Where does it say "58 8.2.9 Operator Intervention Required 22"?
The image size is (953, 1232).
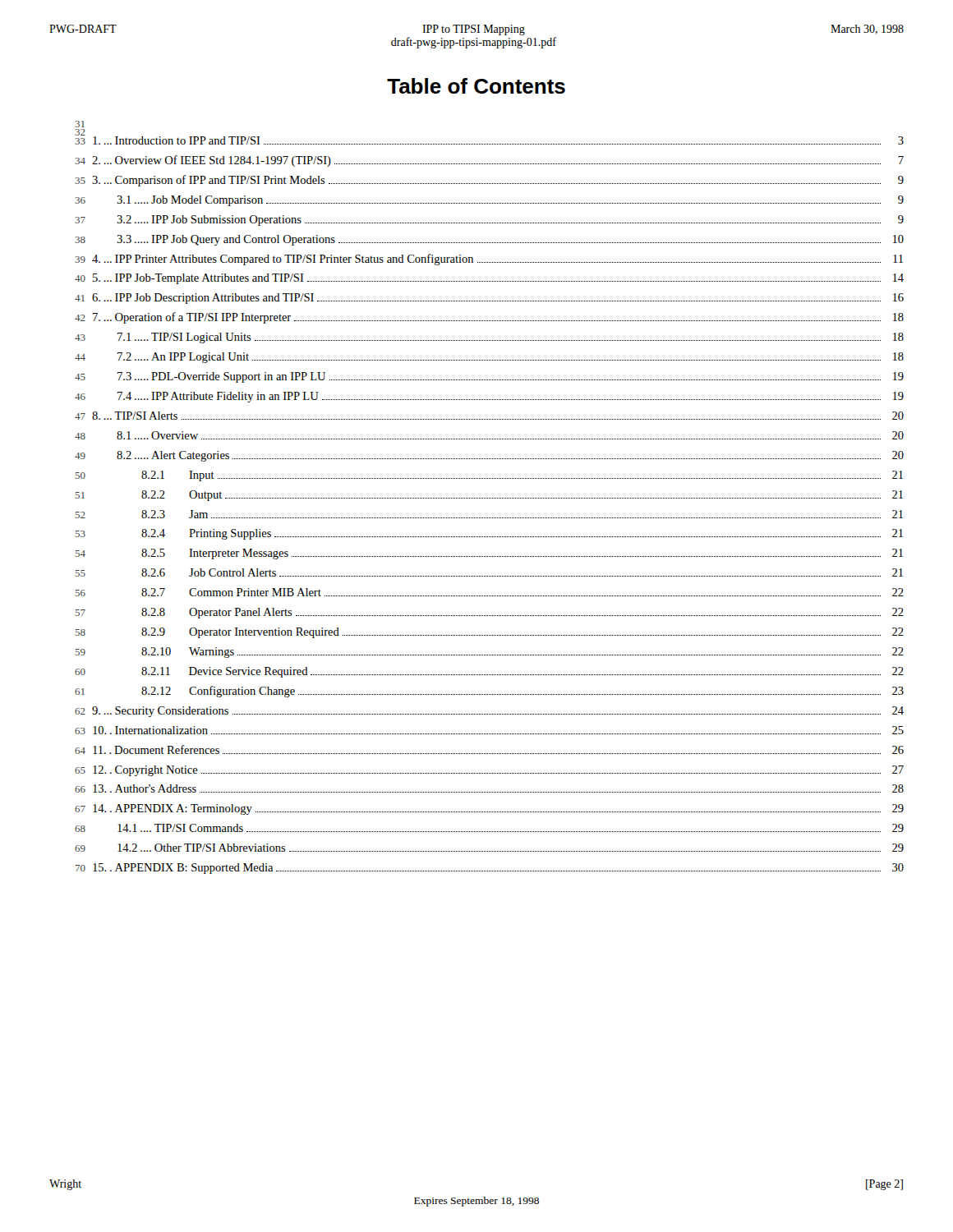point(476,632)
